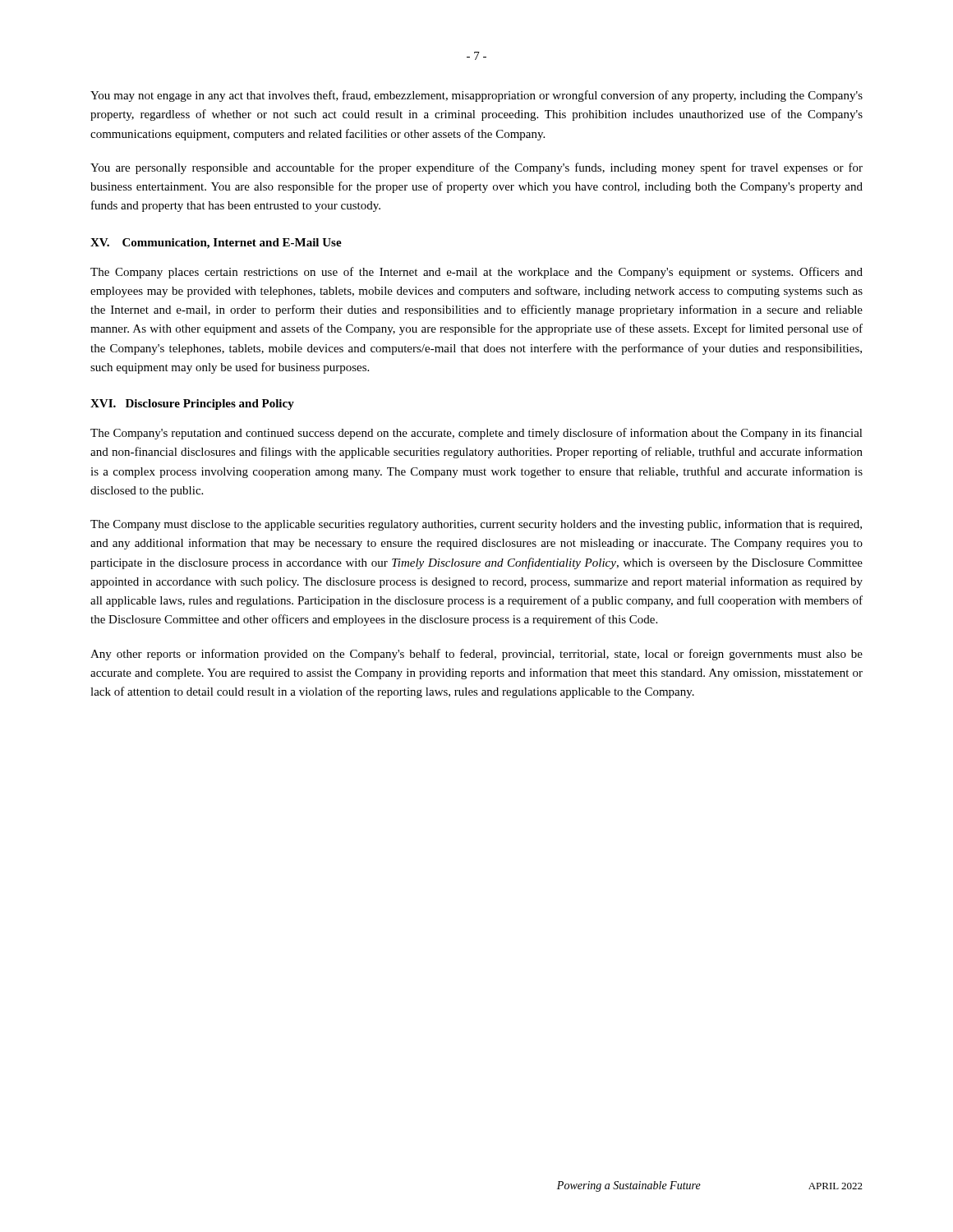The height and width of the screenshot is (1232, 953).
Task: Select the text block containing "The Company must disclose to the applicable securities"
Action: [x=476, y=572]
